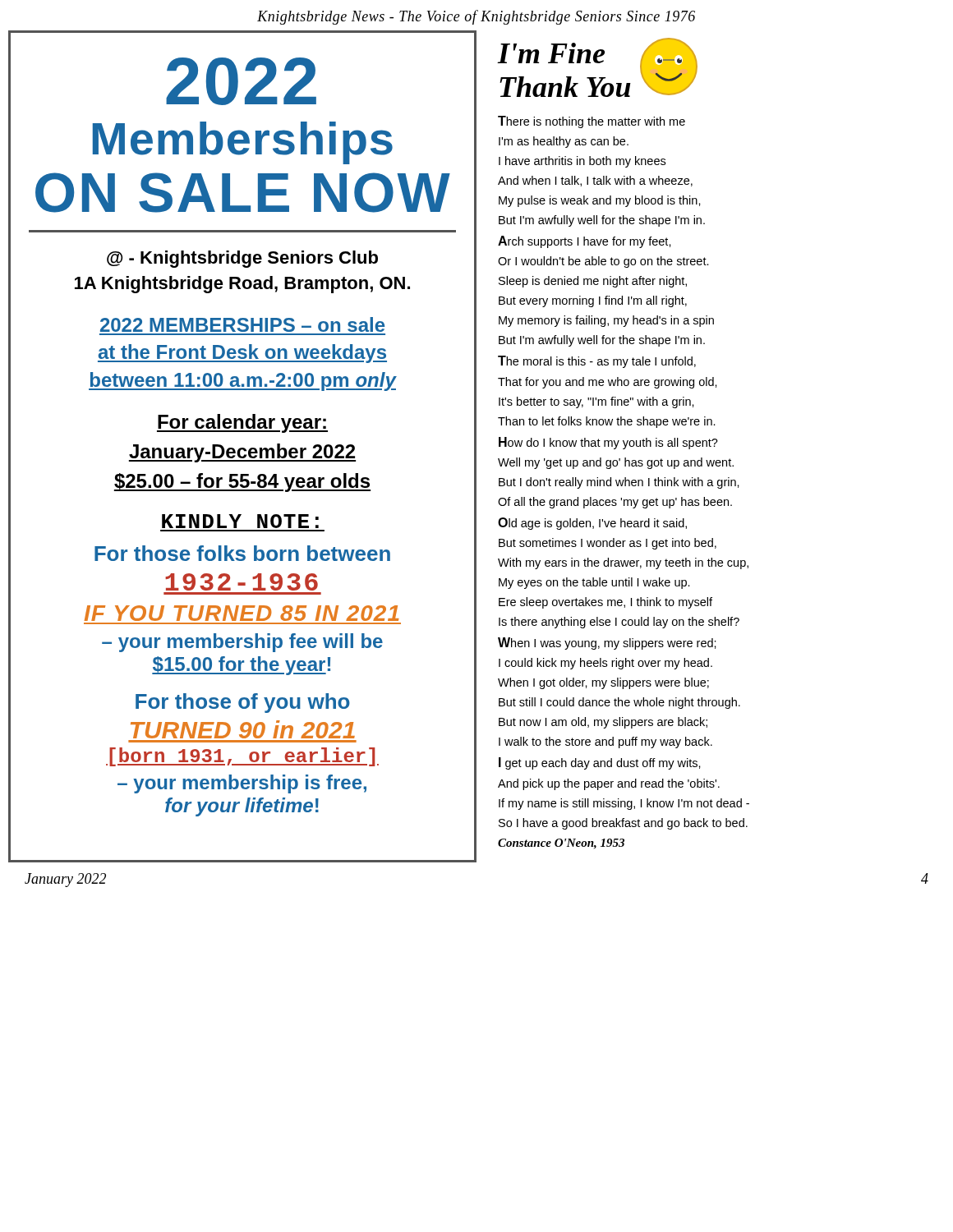Find "I'm FineThank You" on this page
The height and width of the screenshot is (1232, 953).
598,71
